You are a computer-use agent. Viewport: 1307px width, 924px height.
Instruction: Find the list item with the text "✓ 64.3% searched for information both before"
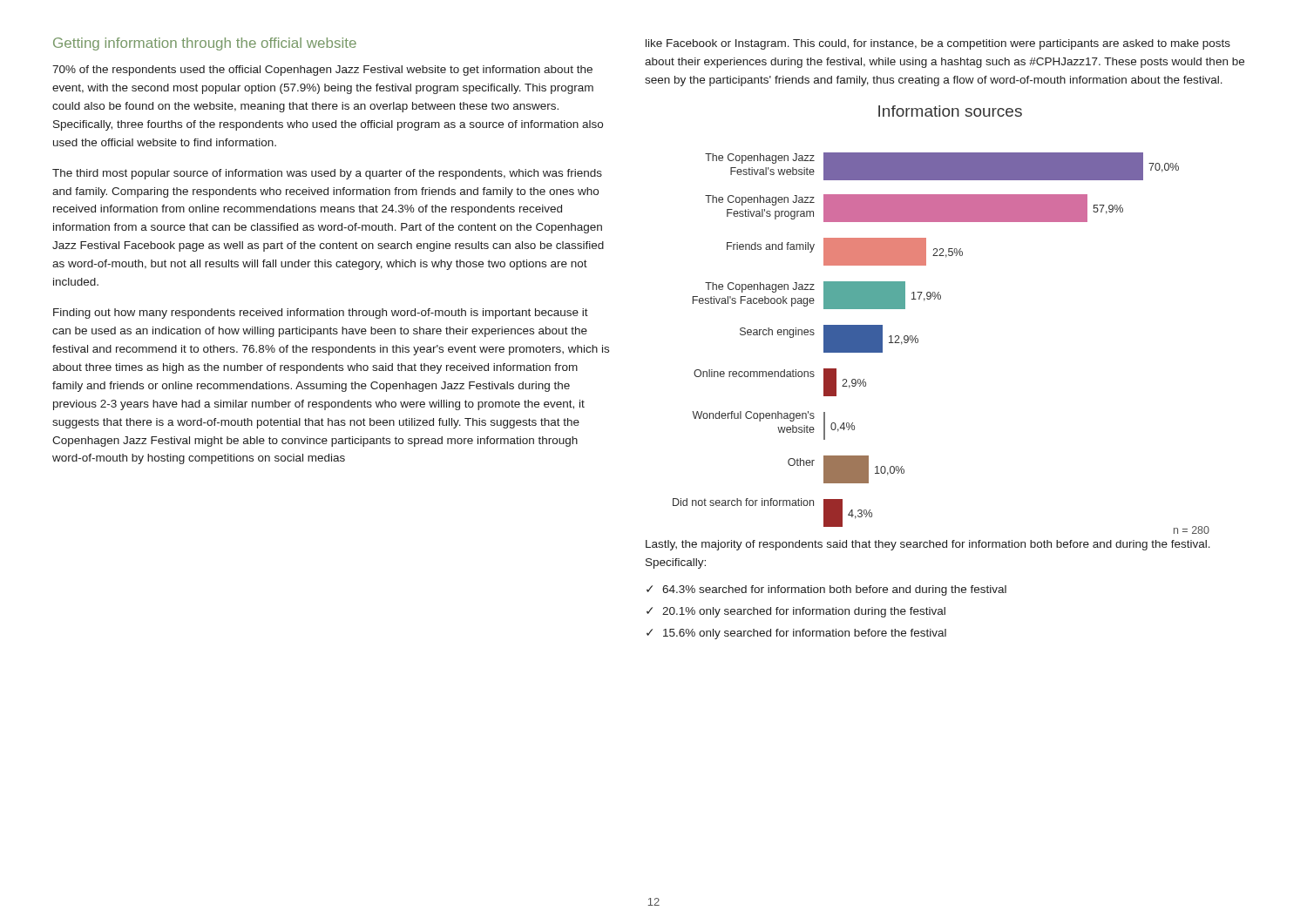click(826, 589)
